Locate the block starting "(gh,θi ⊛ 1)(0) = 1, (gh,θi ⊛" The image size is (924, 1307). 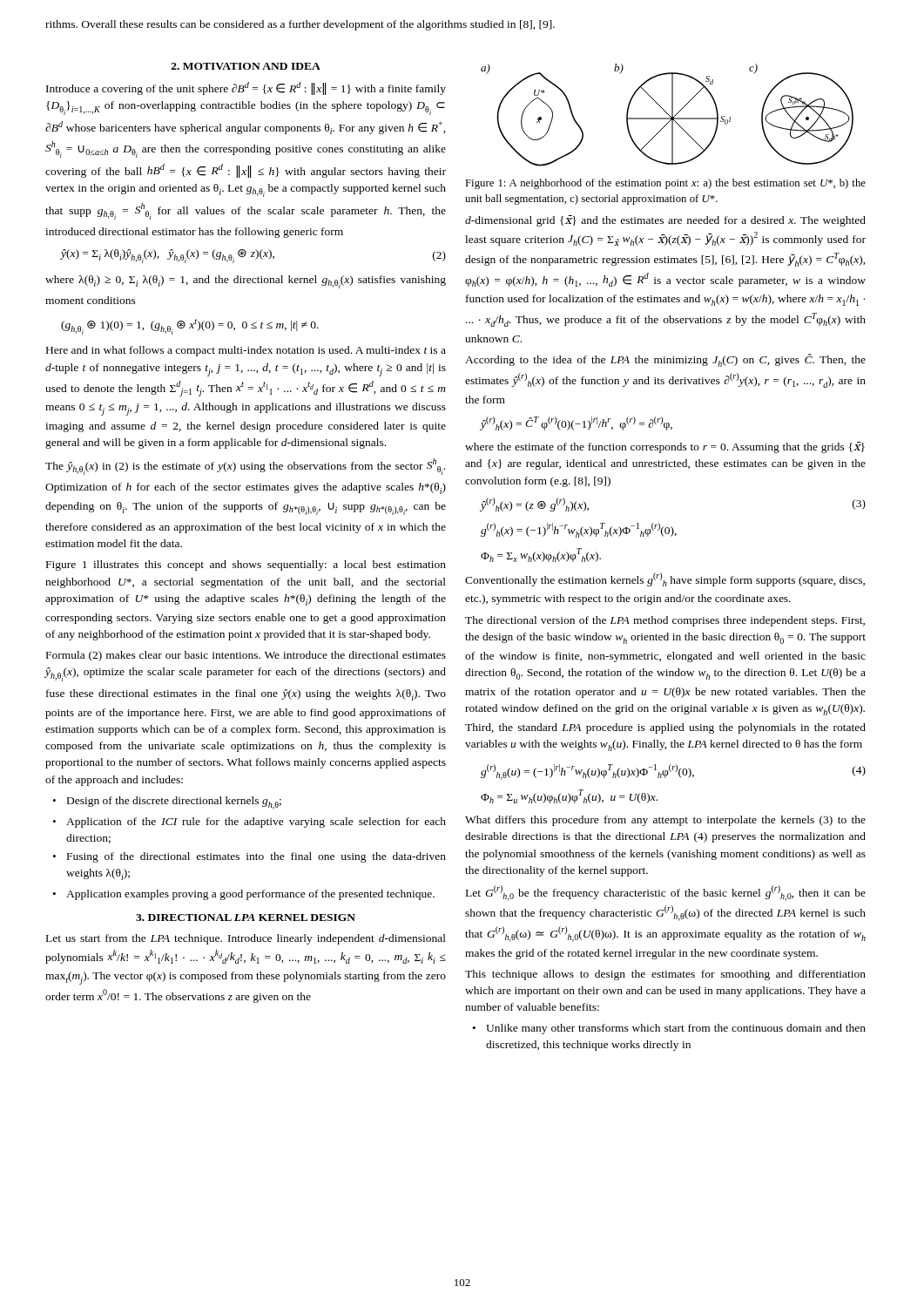pos(253,326)
